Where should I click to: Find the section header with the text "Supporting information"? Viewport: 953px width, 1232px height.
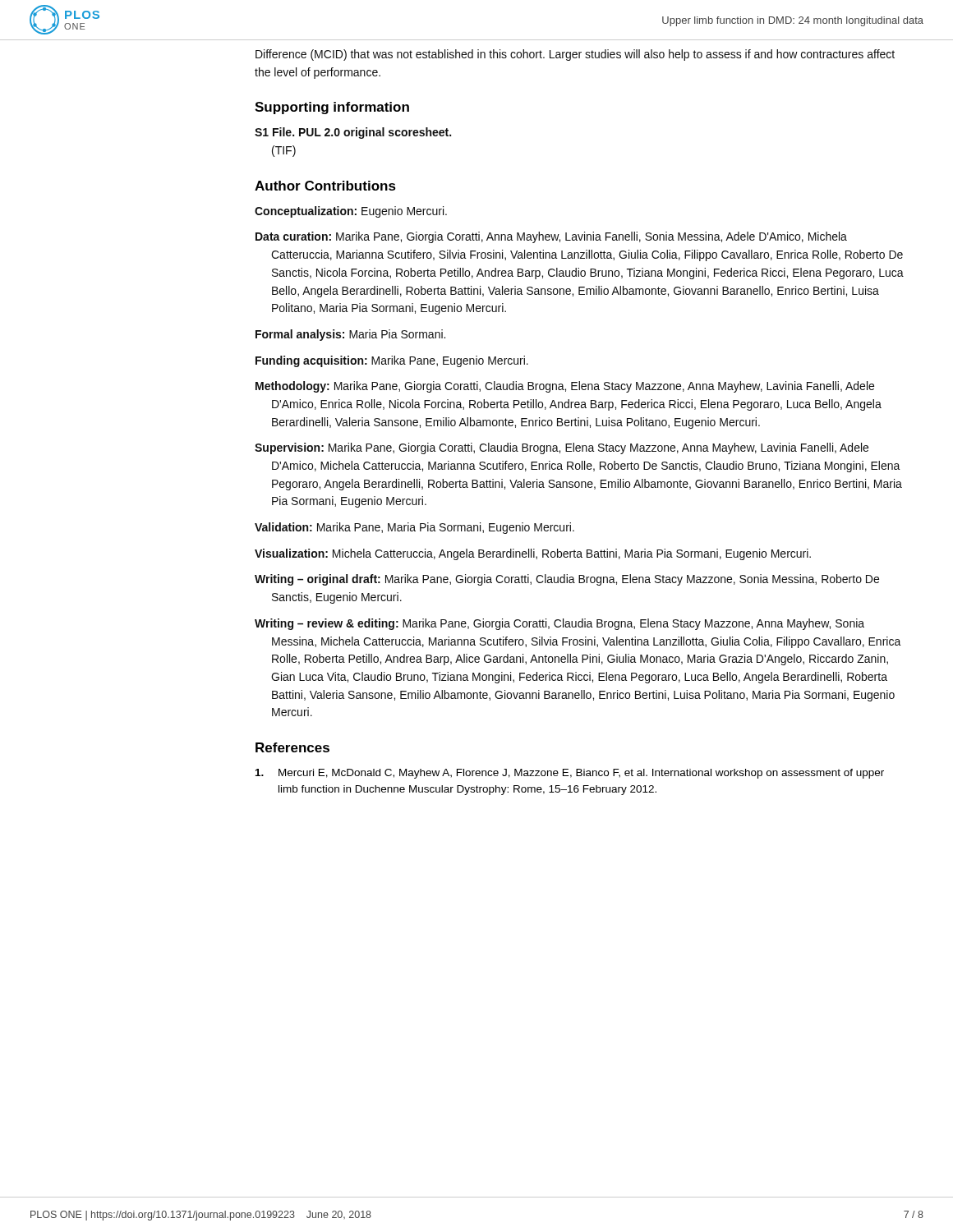[332, 107]
